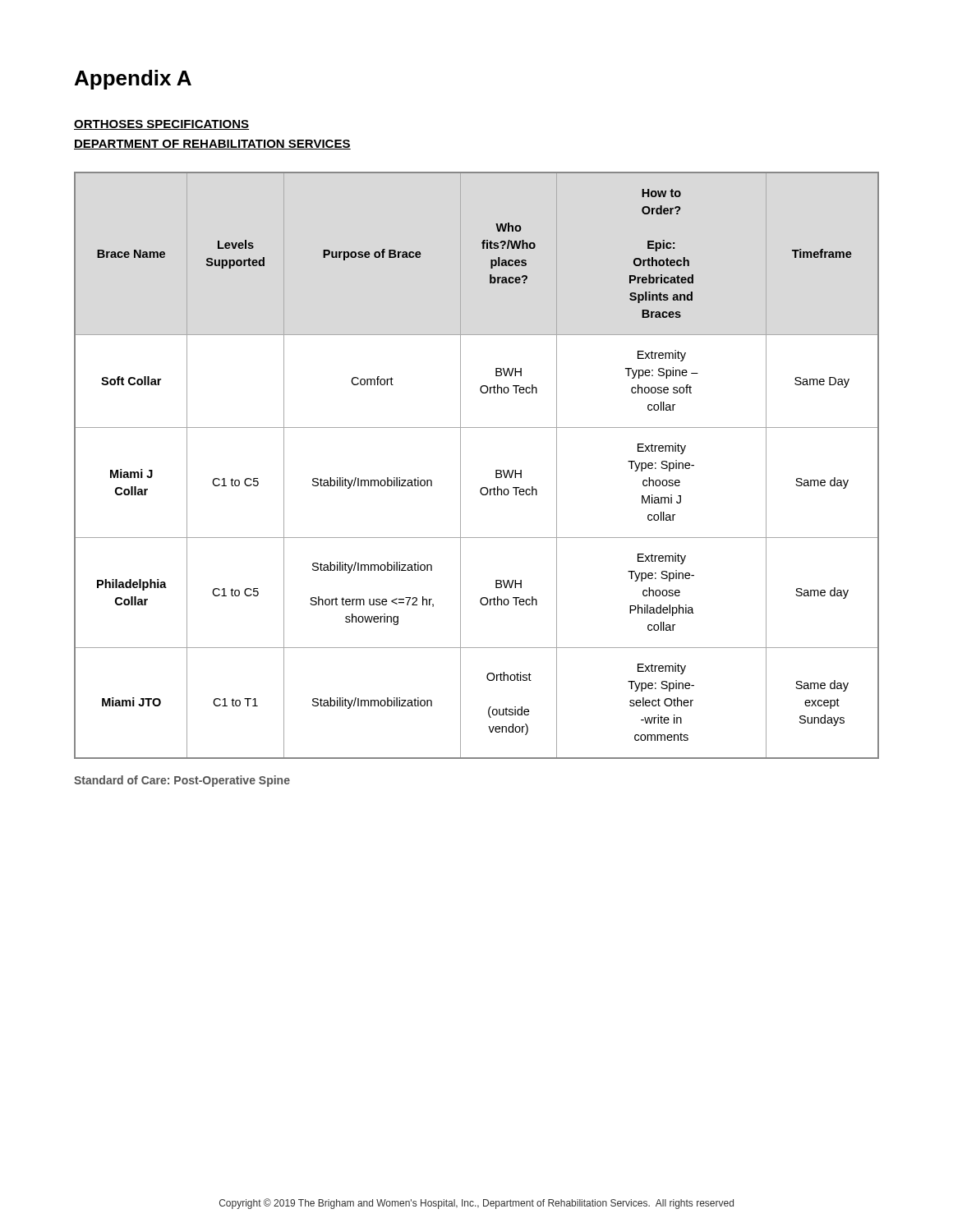Image resolution: width=953 pixels, height=1232 pixels.
Task: Select the text containing "Standard of Care: Post-Operative Spine"
Action: coord(182,781)
